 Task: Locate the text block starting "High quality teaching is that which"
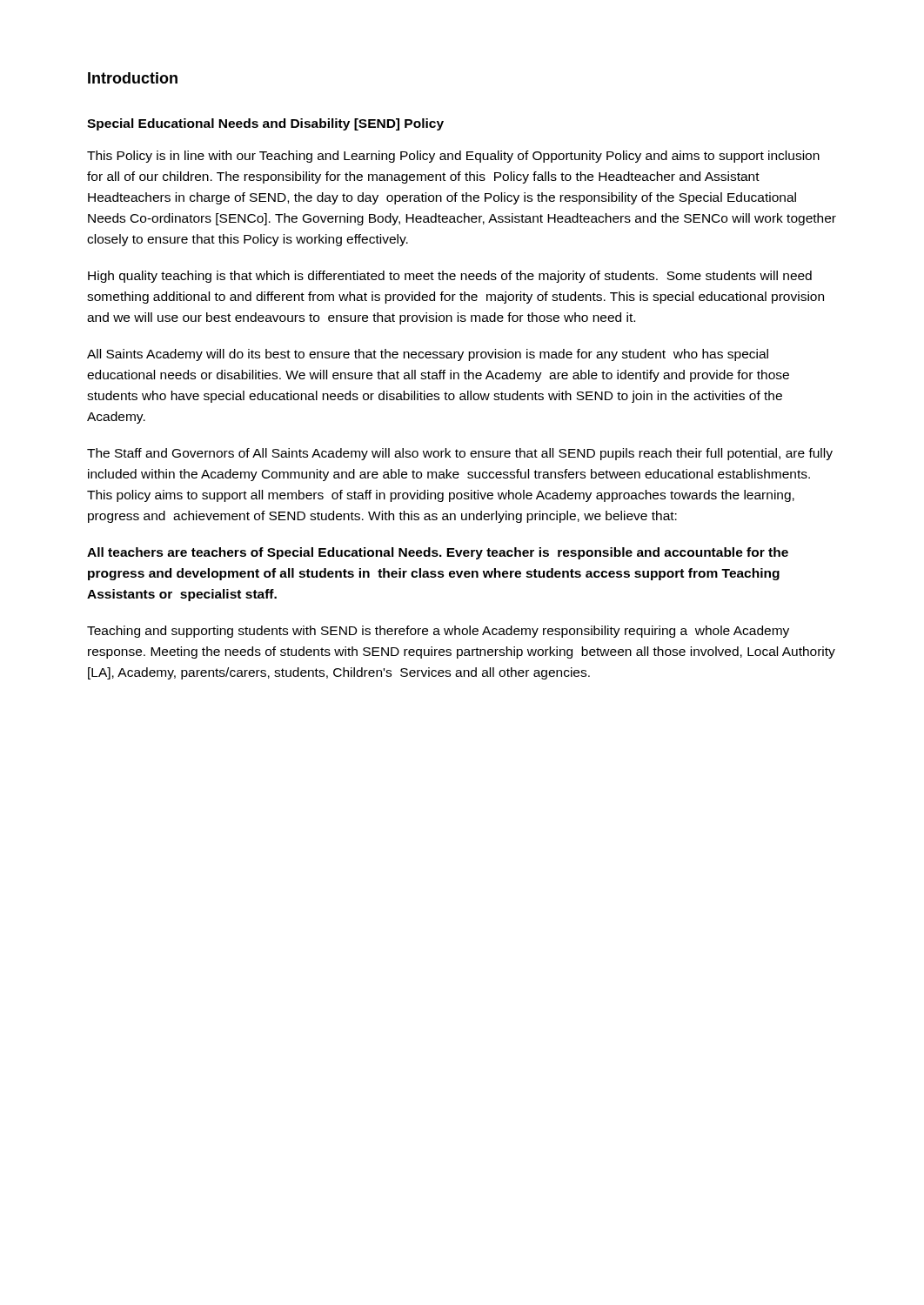click(x=456, y=296)
